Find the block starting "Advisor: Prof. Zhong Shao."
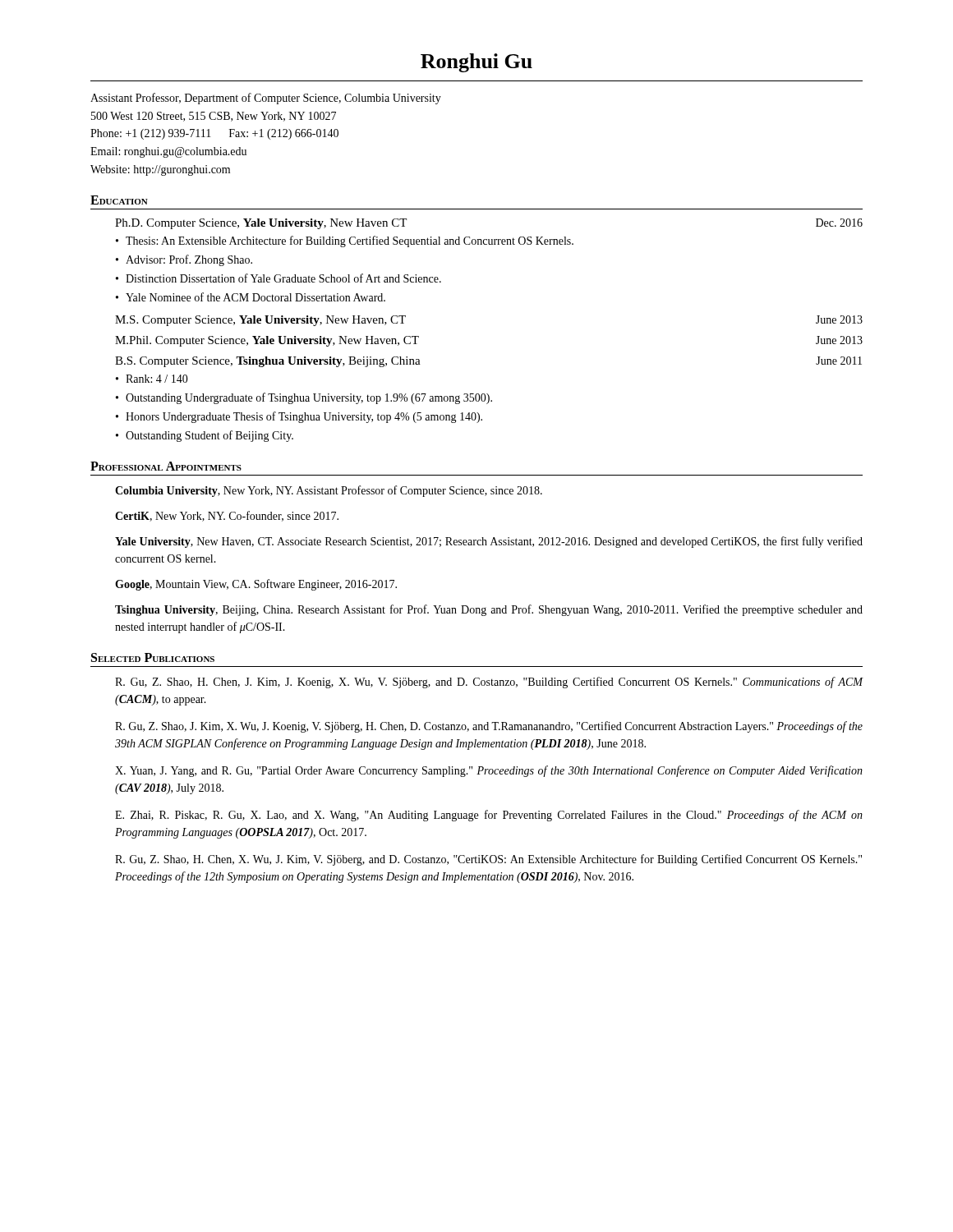Viewport: 953px width, 1232px height. point(189,260)
